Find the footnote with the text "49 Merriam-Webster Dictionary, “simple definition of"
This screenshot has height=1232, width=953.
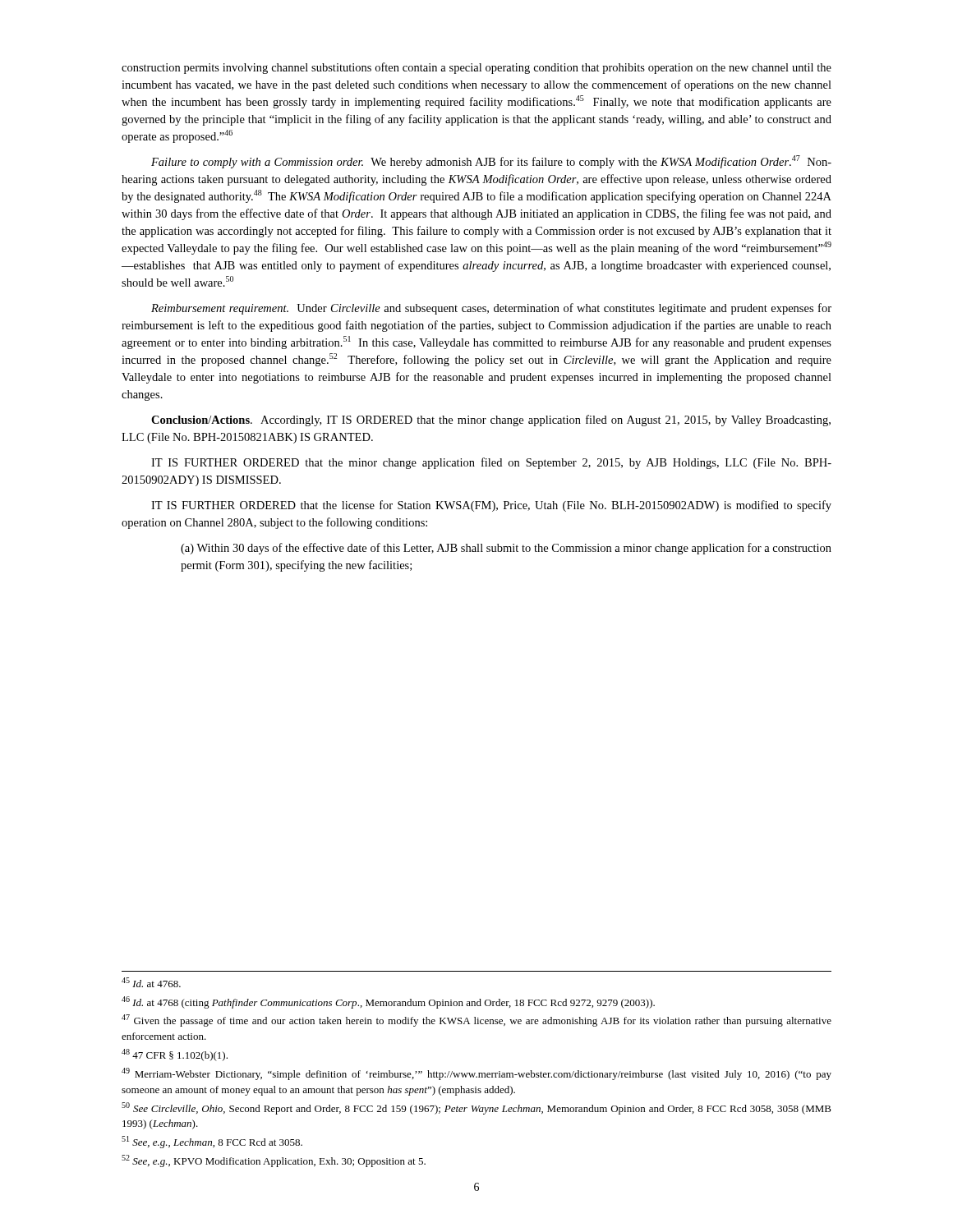tap(476, 1081)
